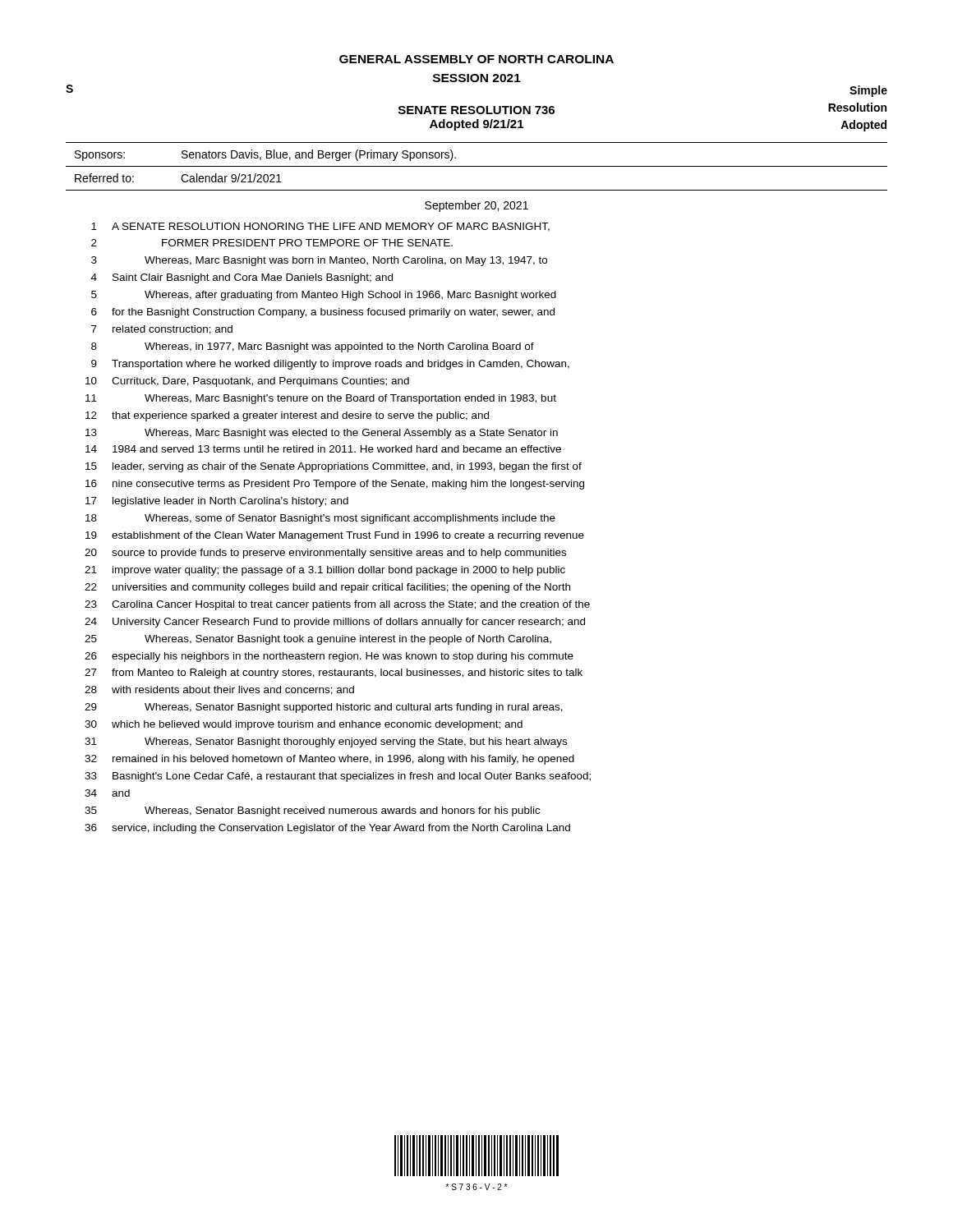Point to the block beginning "31 Whereas, Senator Basnight thoroughly enjoyed serving"
Image resolution: width=953 pixels, height=1232 pixels.
click(476, 768)
